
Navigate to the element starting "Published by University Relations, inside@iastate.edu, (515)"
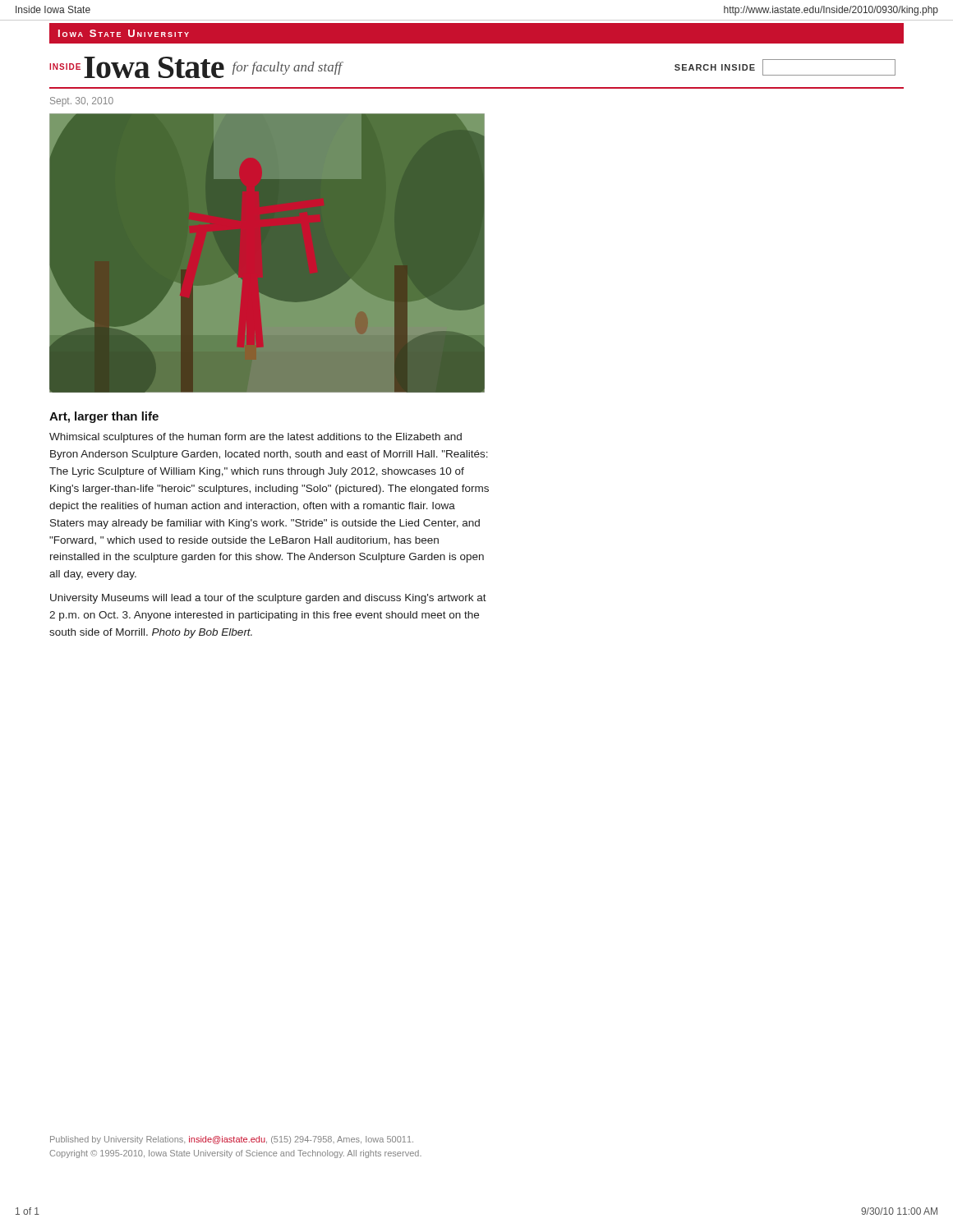tap(236, 1146)
